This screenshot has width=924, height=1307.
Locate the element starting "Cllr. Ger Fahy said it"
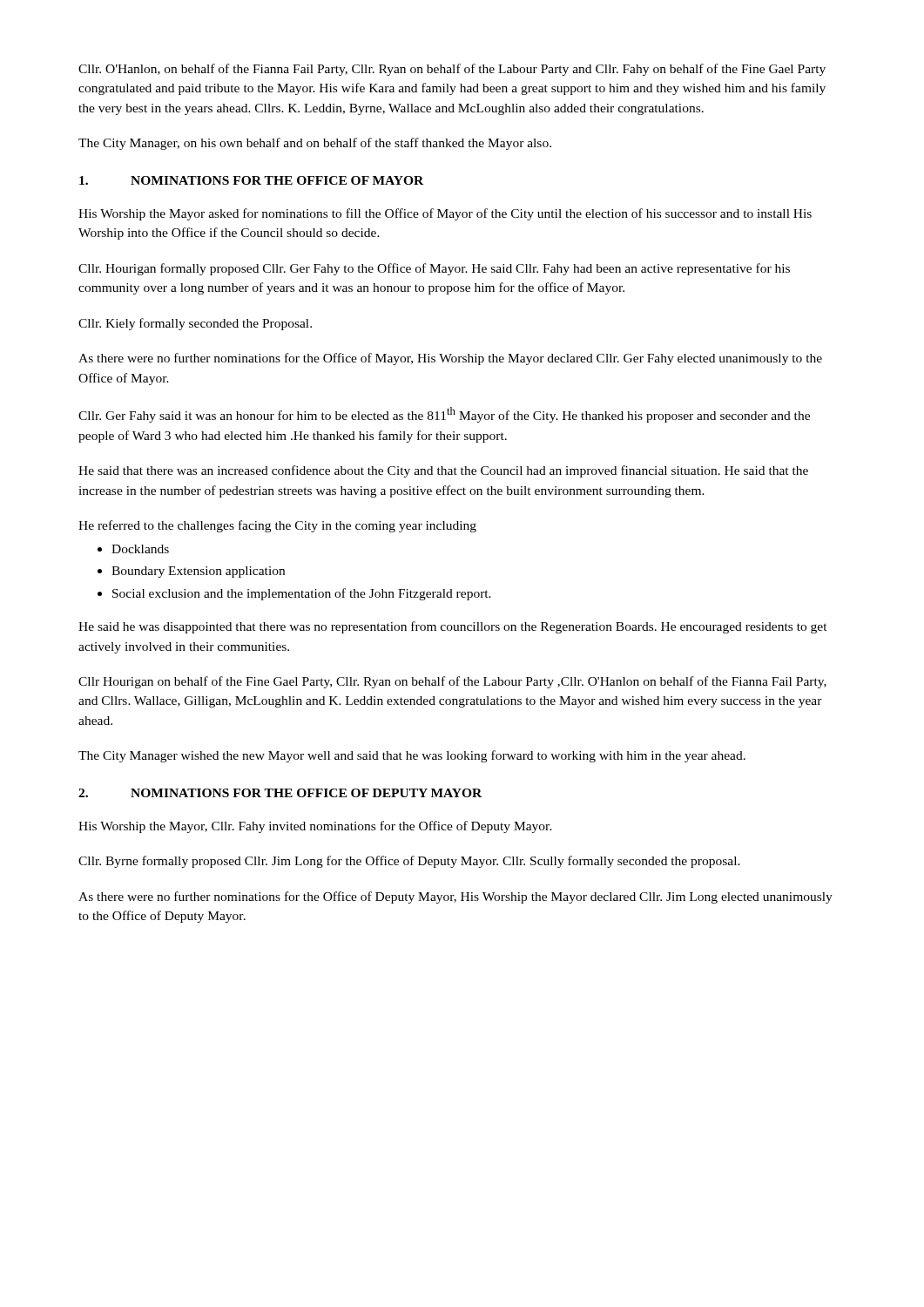[444, 423]
